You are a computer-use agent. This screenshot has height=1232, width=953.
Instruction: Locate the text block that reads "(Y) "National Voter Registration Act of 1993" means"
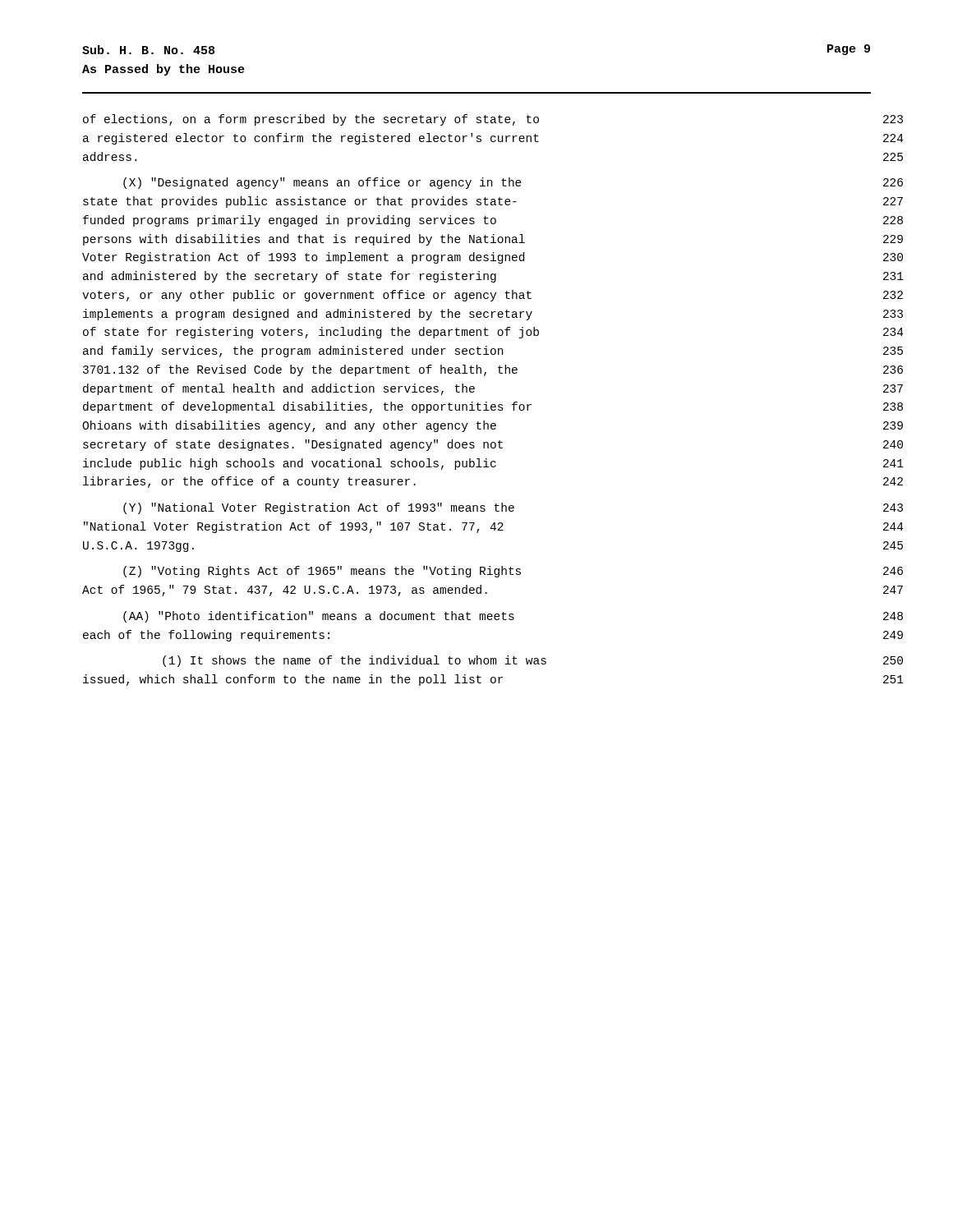click(x=493, y=527)
